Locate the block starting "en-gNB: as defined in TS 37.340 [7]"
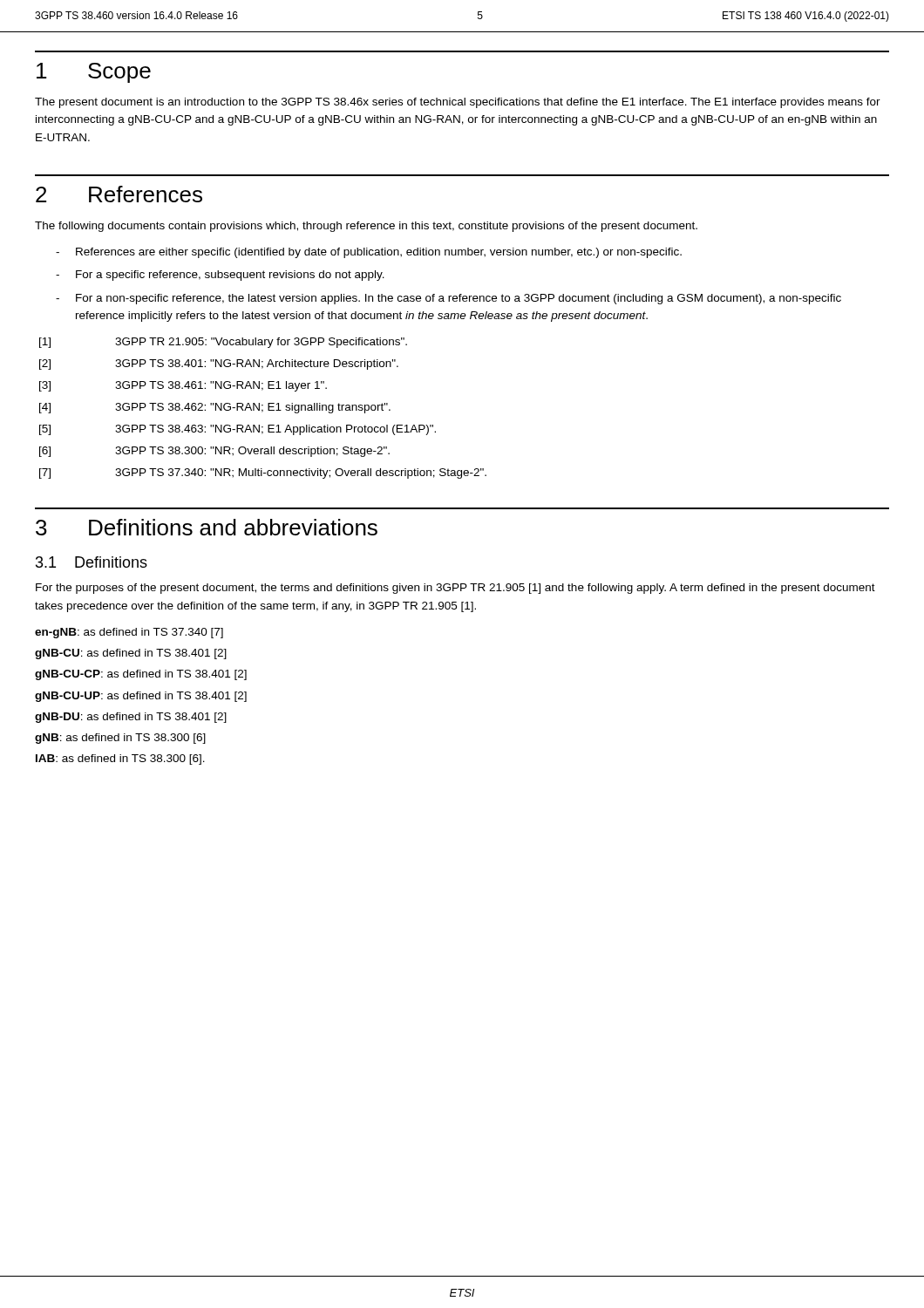The image size is (924, 1308). point(129,632)
